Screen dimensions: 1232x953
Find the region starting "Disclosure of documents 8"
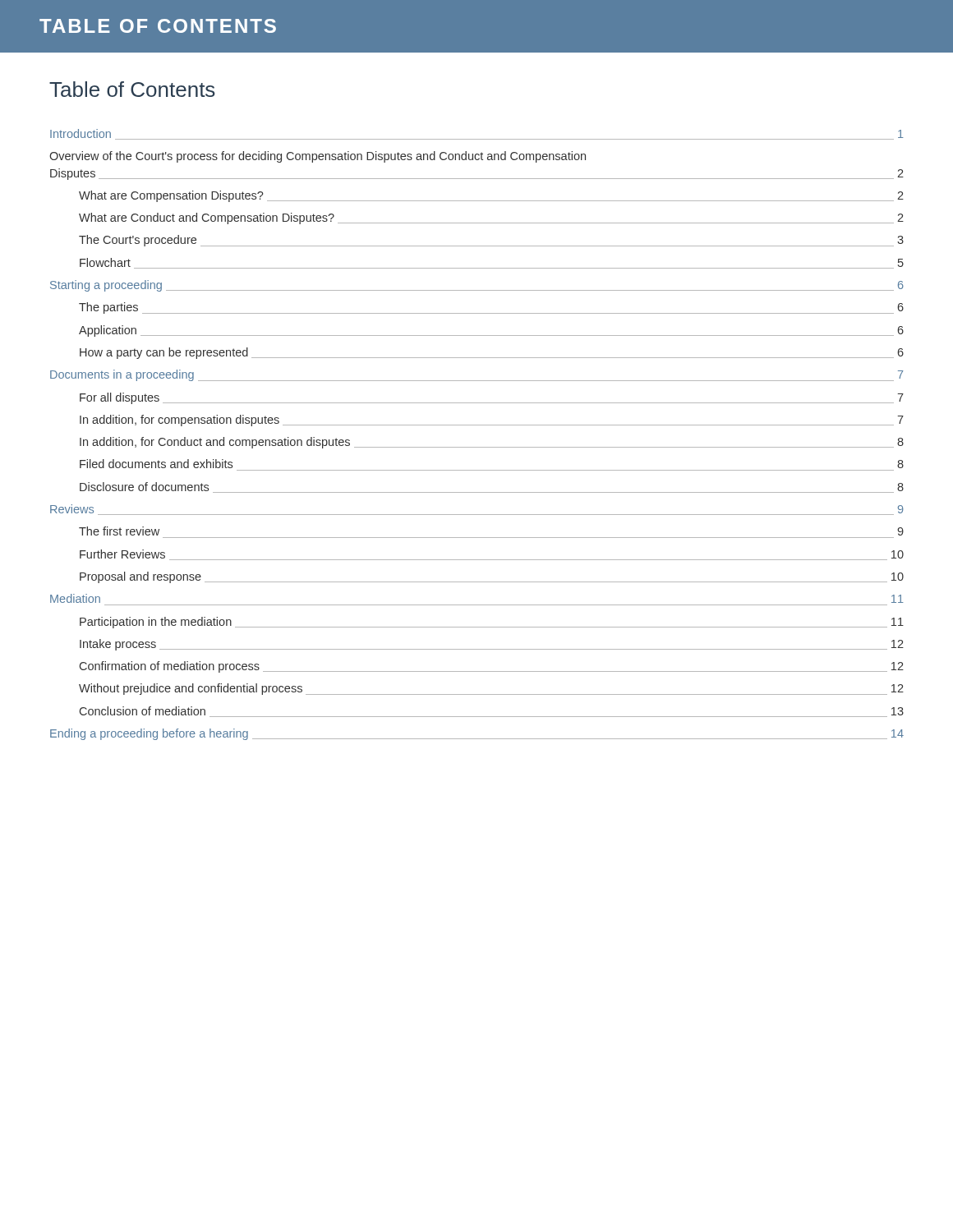(x=491, y=487)
